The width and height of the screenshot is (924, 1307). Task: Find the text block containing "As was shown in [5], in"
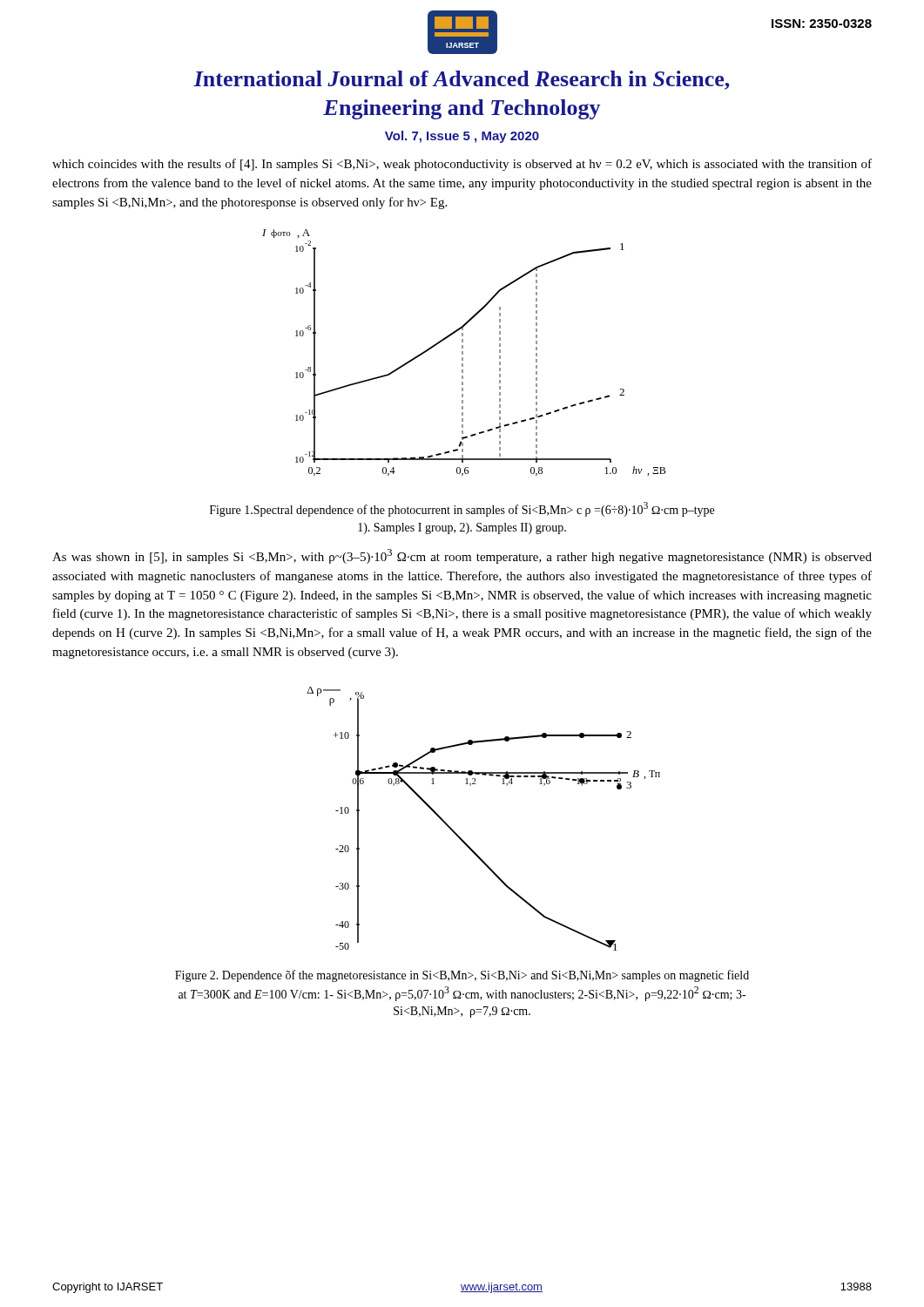click(462, 603)
